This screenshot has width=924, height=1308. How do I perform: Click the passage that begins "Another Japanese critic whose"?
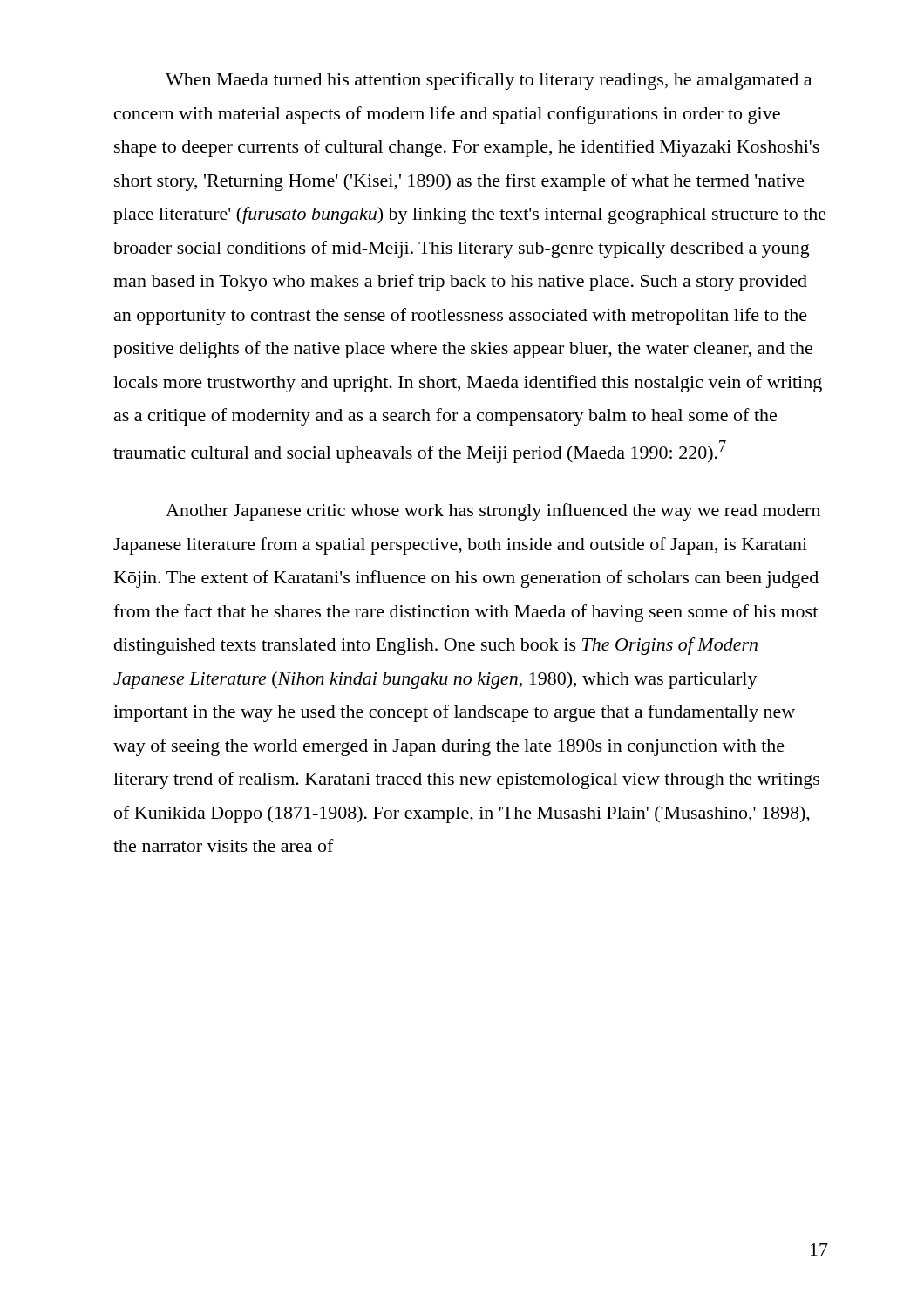(x=471, y=679)
